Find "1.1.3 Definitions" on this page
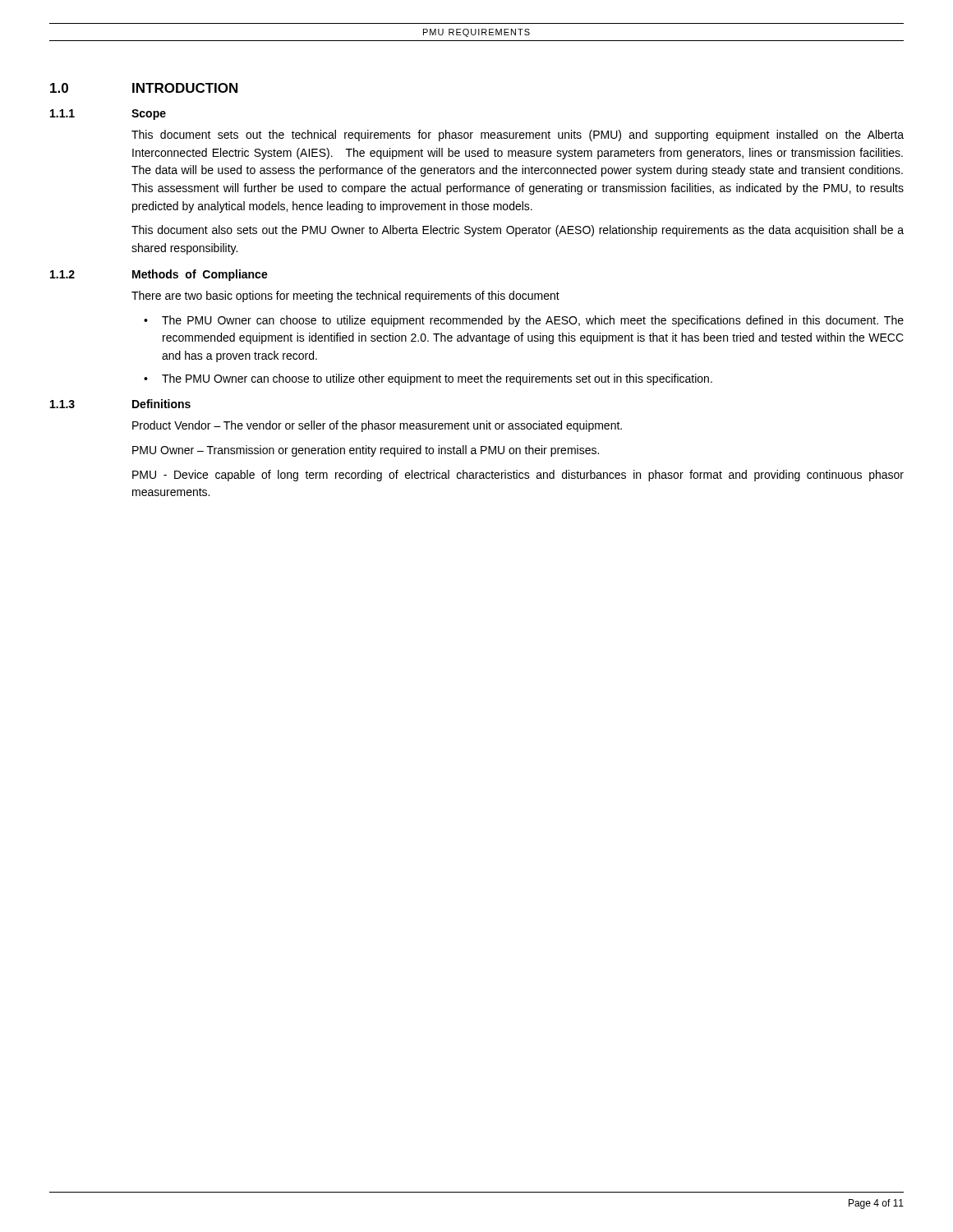This screenshot has height=1232, width=953. 62,404
